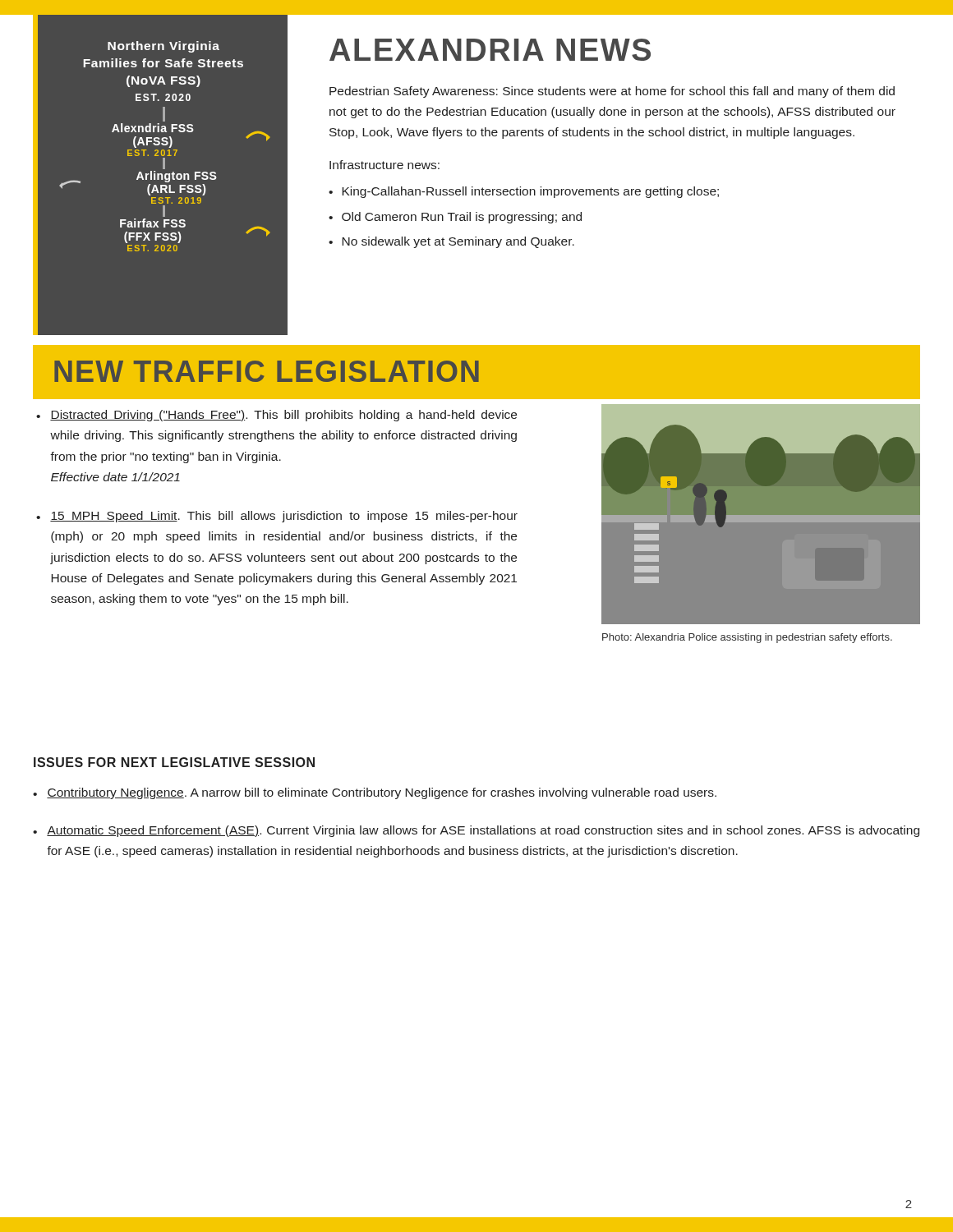Where is the passage that starts "• Distracted Driving ("Hands"?

(x=277, y=446)
